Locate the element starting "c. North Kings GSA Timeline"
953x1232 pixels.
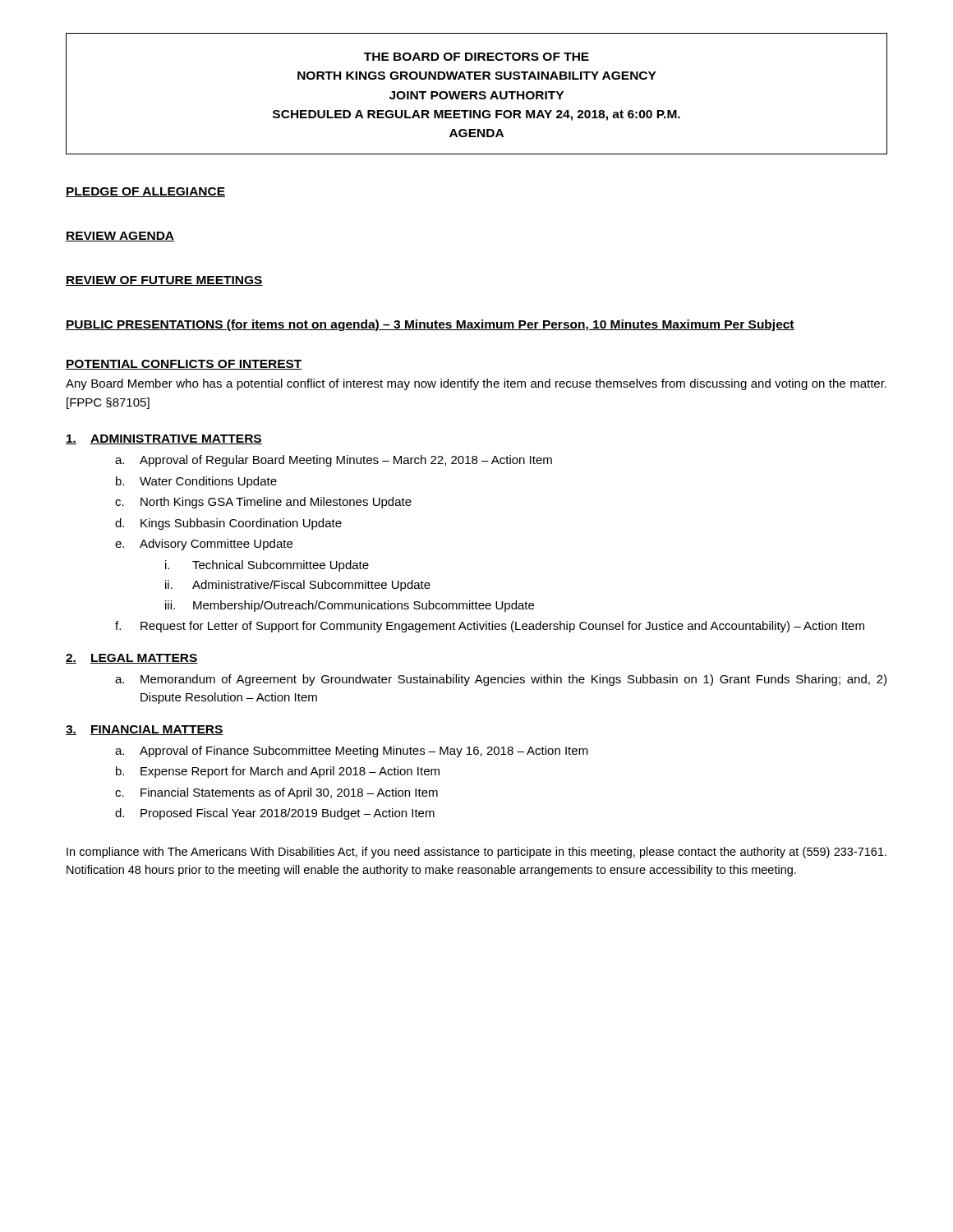(x=263, y=503)
